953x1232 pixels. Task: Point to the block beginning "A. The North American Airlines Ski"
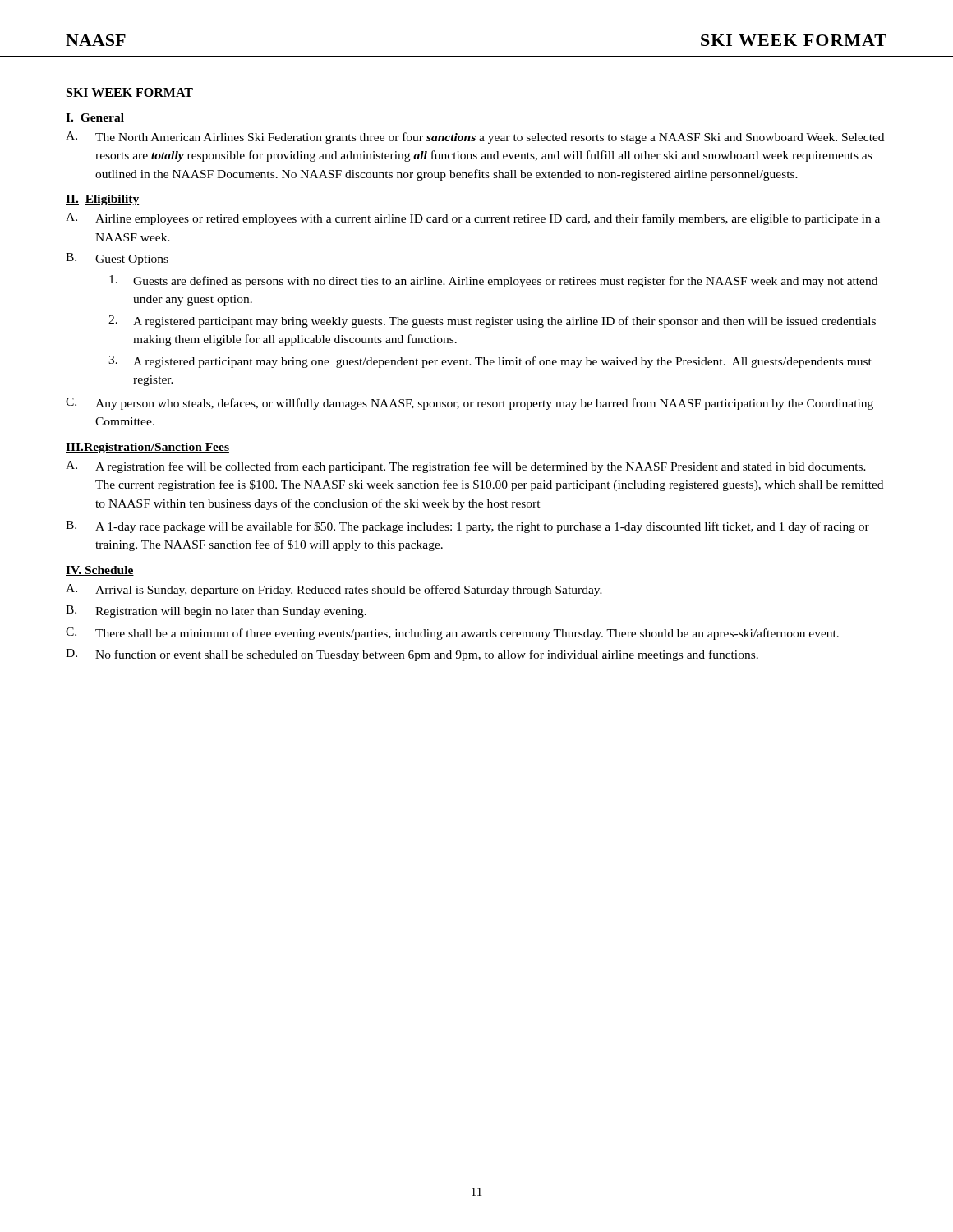click(476, 156)
